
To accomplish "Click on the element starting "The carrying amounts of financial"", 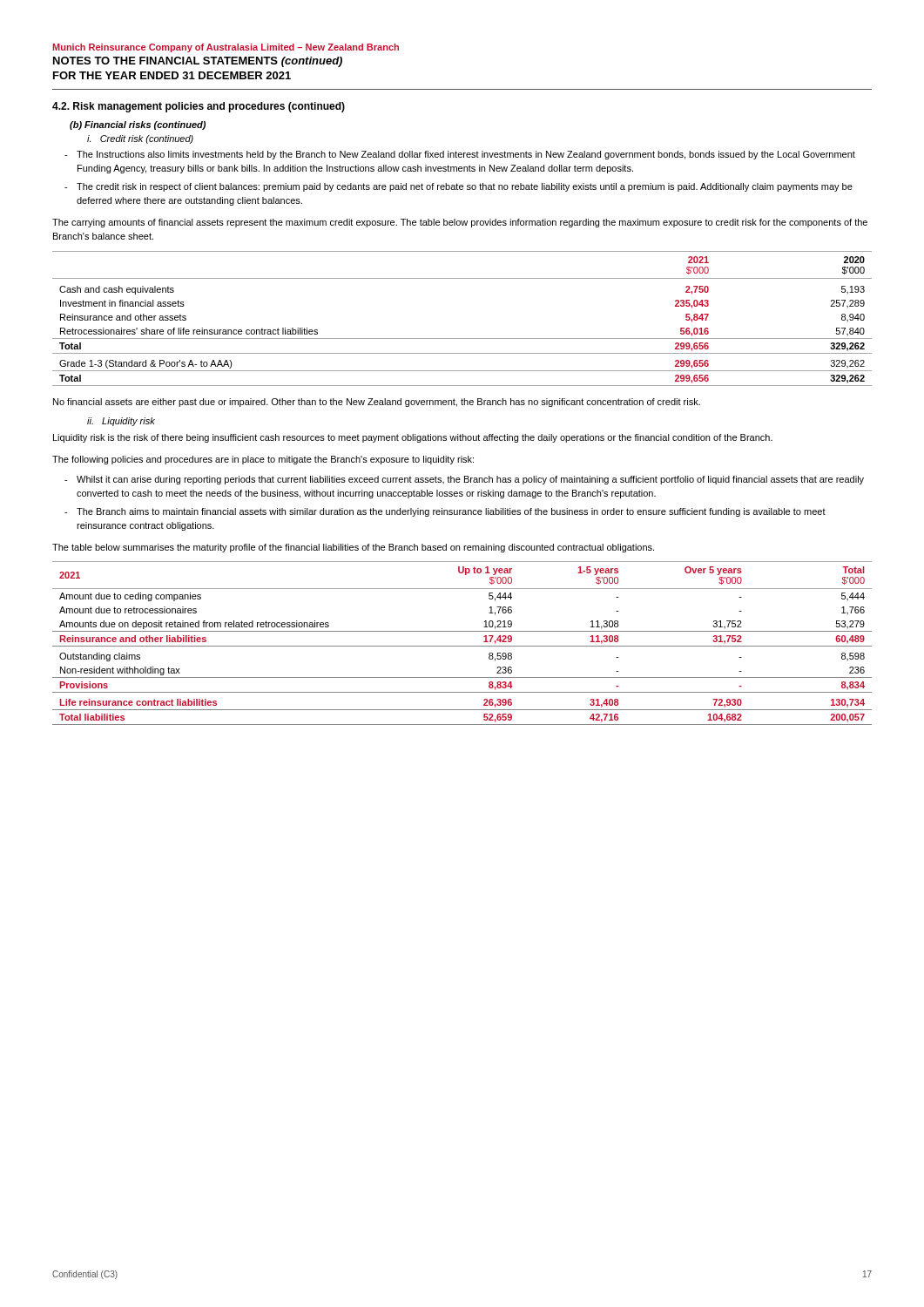I will tap(460, 229).
